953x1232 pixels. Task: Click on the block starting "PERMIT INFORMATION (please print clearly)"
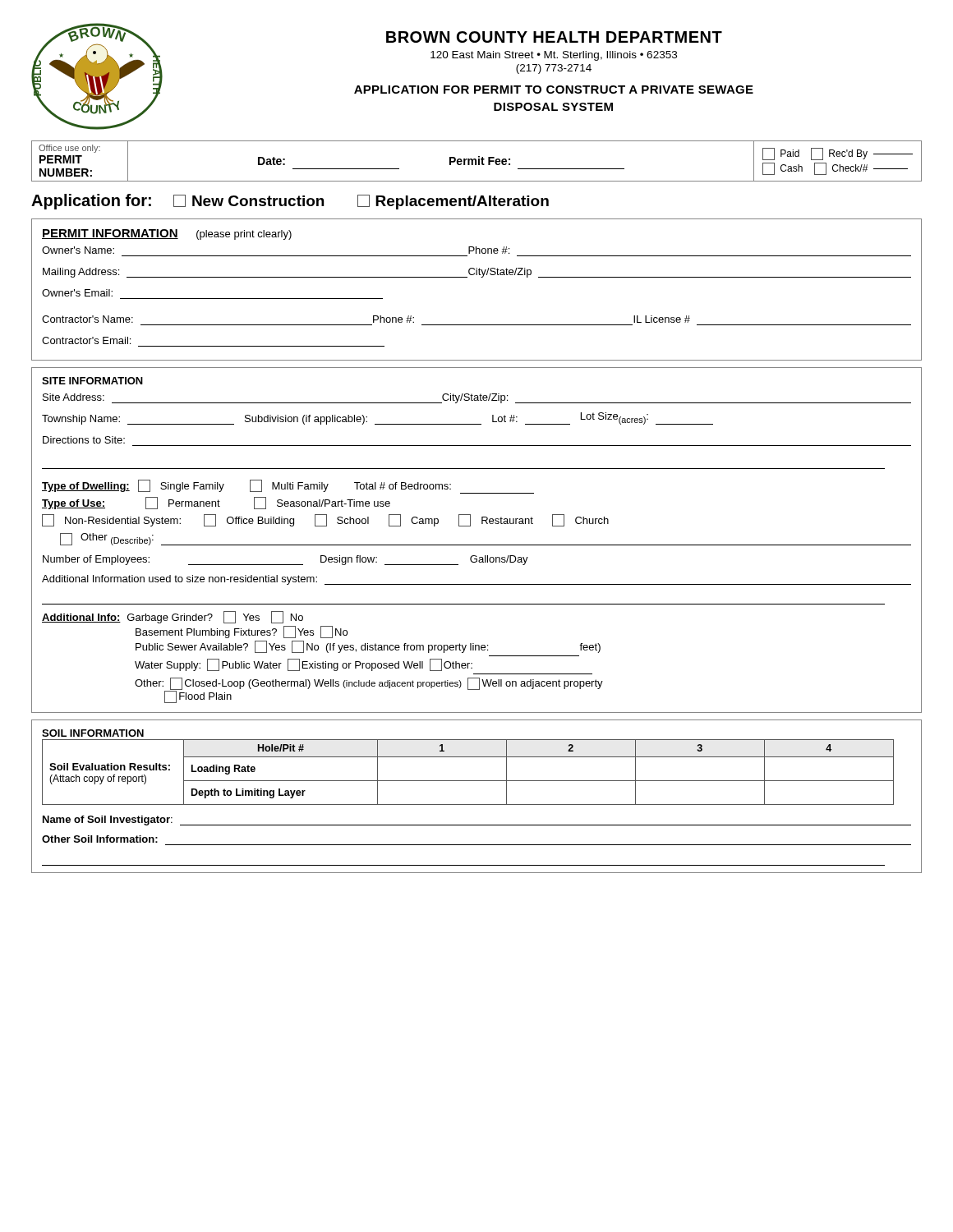tap(167, 233)
